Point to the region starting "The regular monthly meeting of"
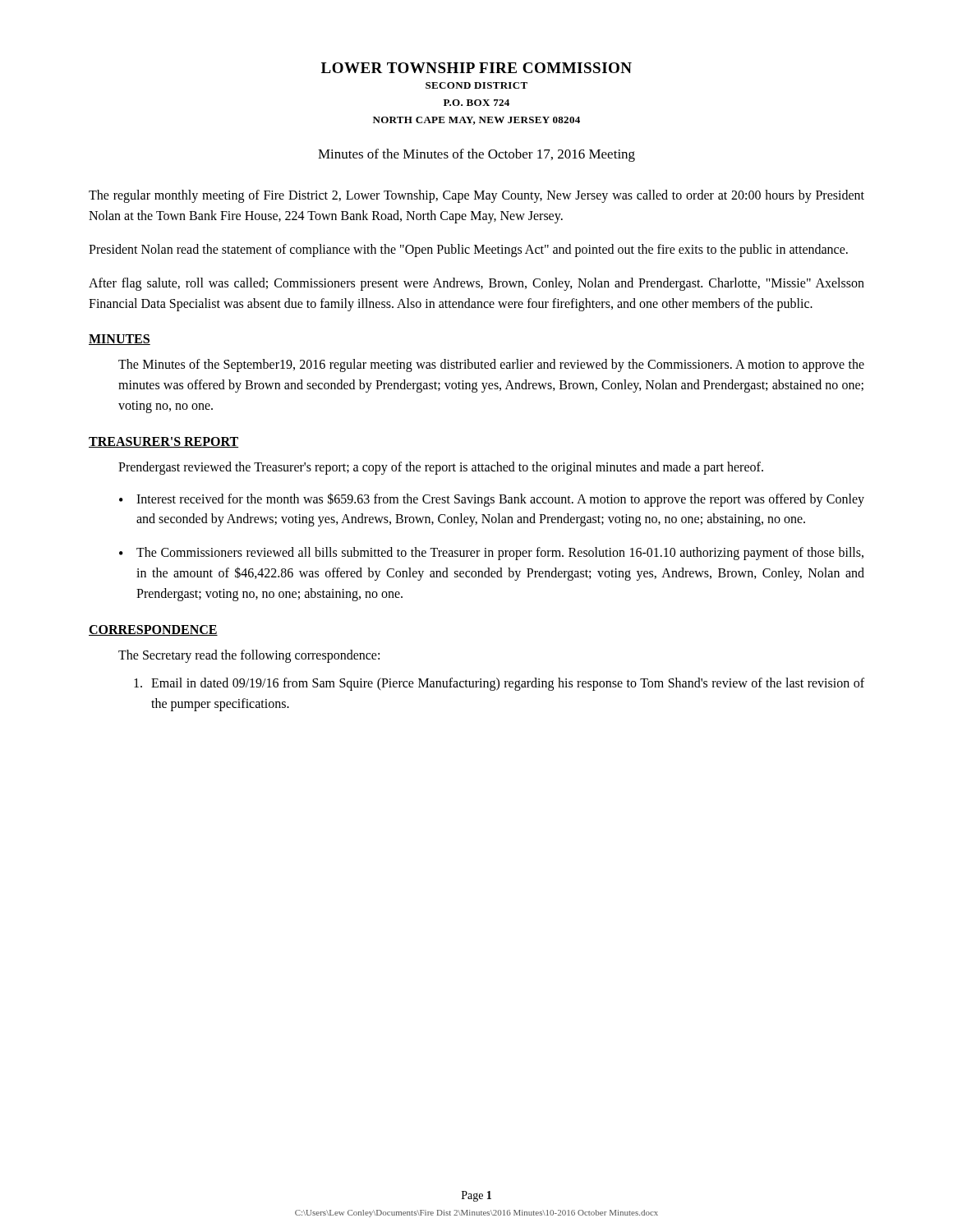The height and width of the screenshot is (1232, 953). tap(476, 206)
